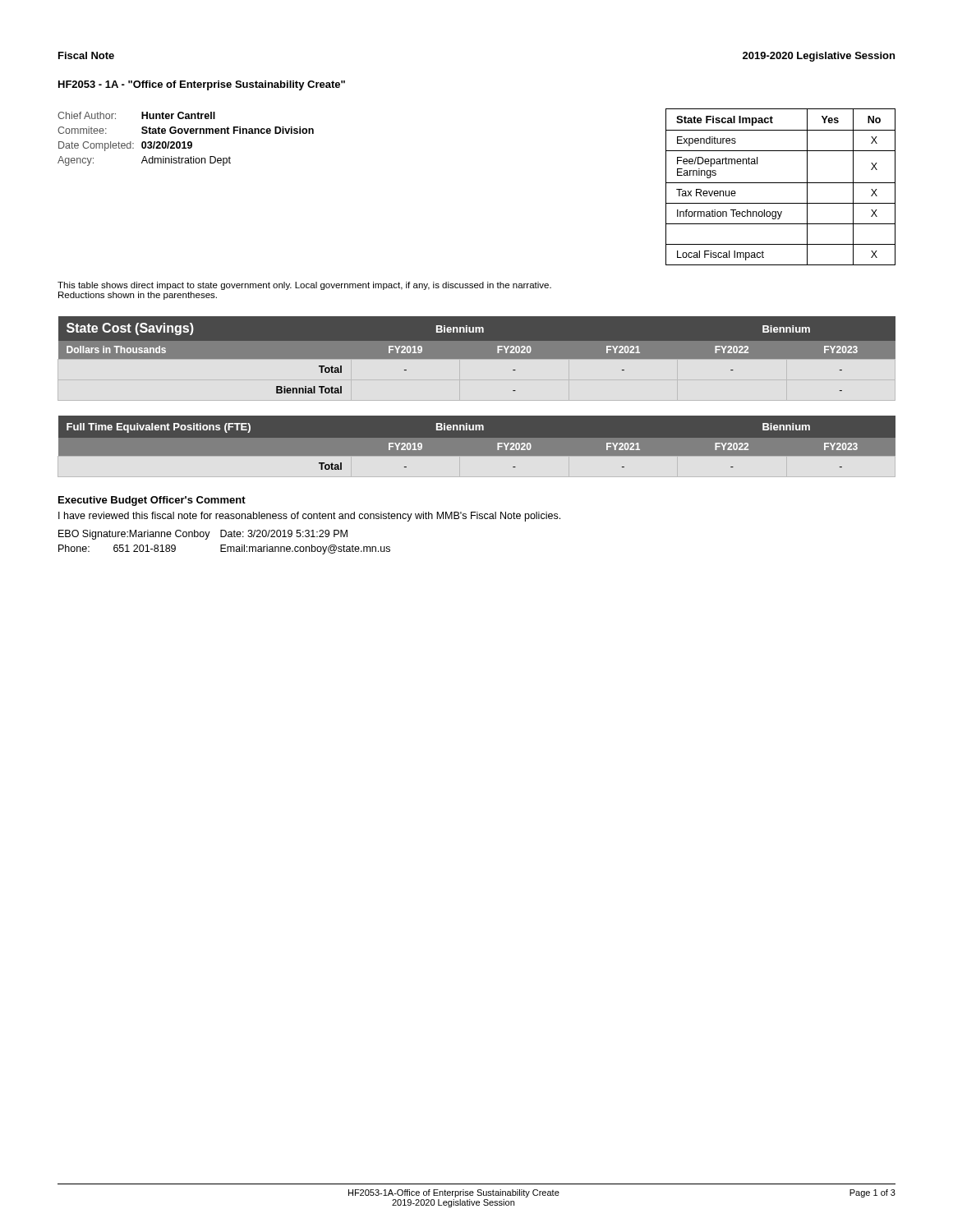
Task: Click on the table containing "State Fiscal Impact"
Action: [781, 187]
